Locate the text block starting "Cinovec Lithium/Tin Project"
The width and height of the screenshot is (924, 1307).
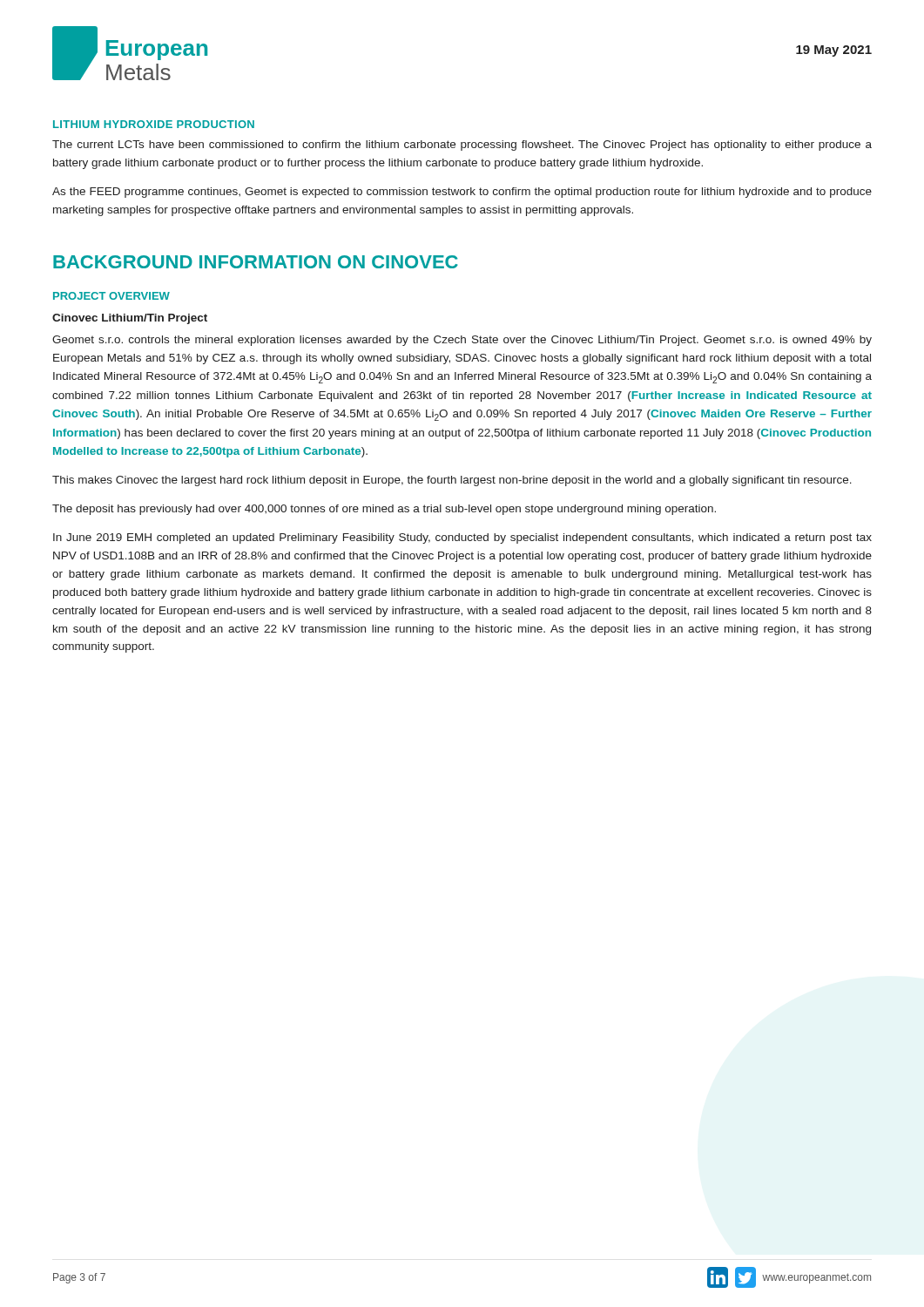pos(130,317)
